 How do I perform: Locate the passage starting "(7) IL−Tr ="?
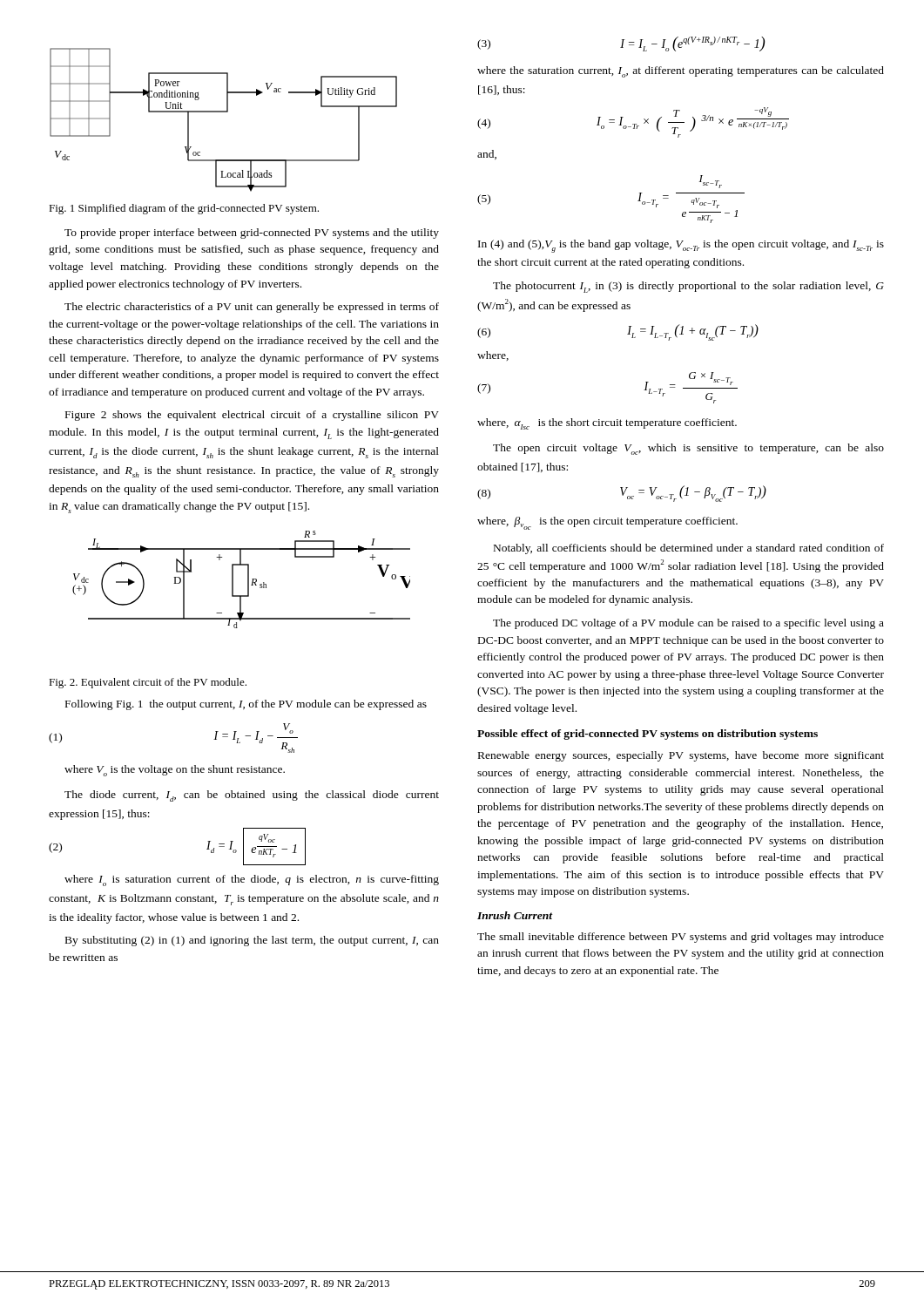681,387
